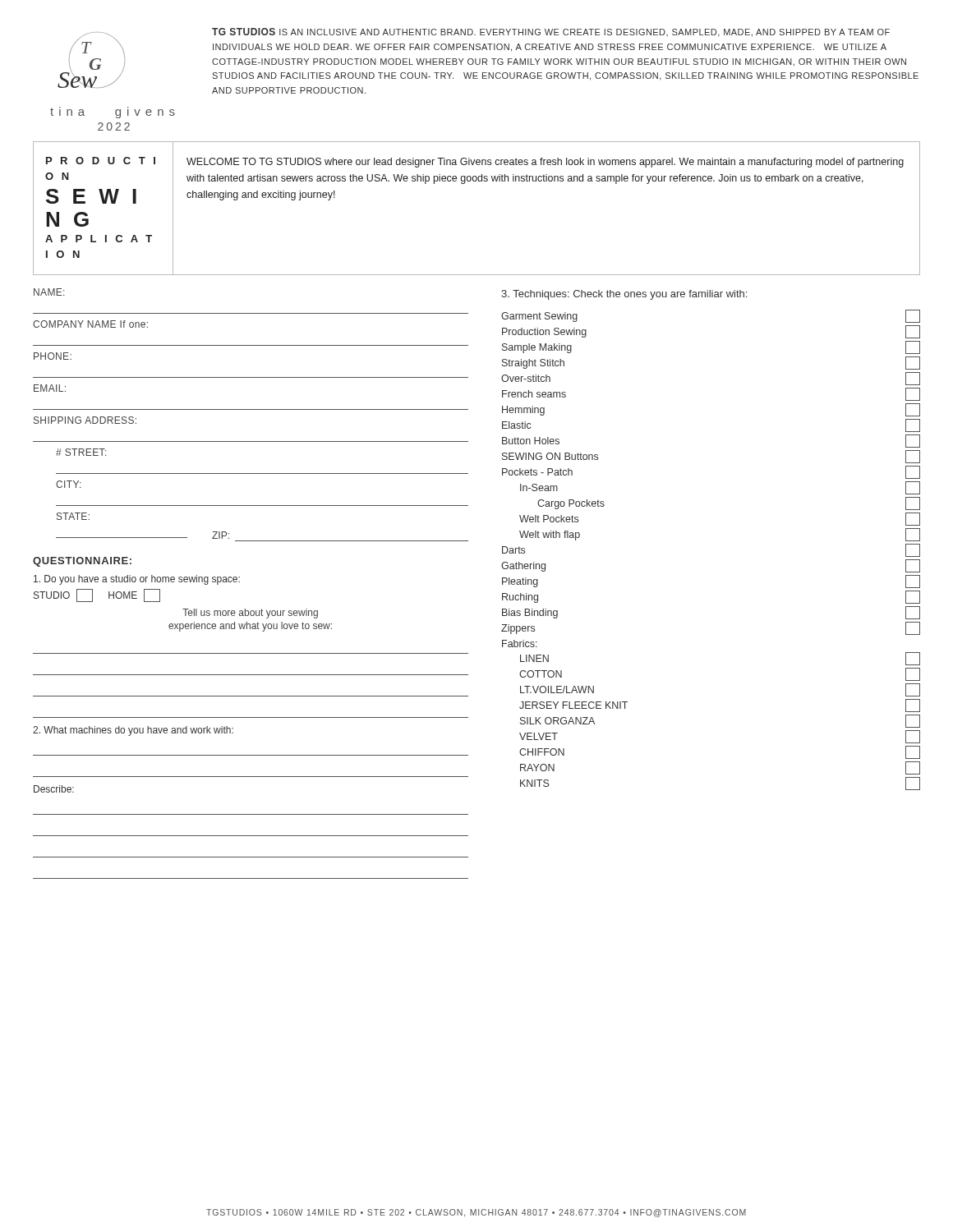This screenshot has width=953, height=1232.
Task: Locate the text "SILK ORGANZA"
Action: 556,721
